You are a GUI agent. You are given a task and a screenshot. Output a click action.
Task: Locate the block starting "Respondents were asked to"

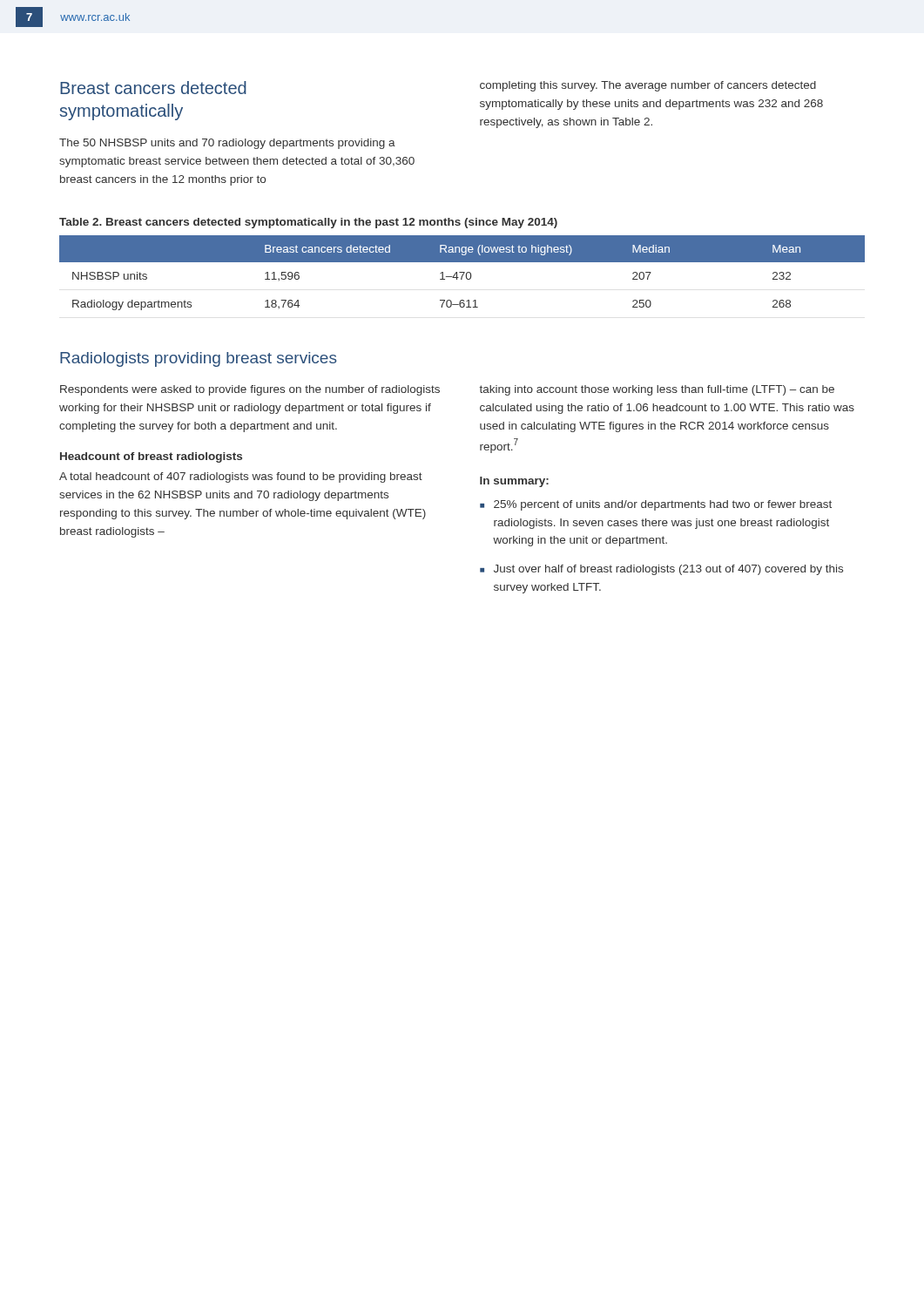click(250, 408)
